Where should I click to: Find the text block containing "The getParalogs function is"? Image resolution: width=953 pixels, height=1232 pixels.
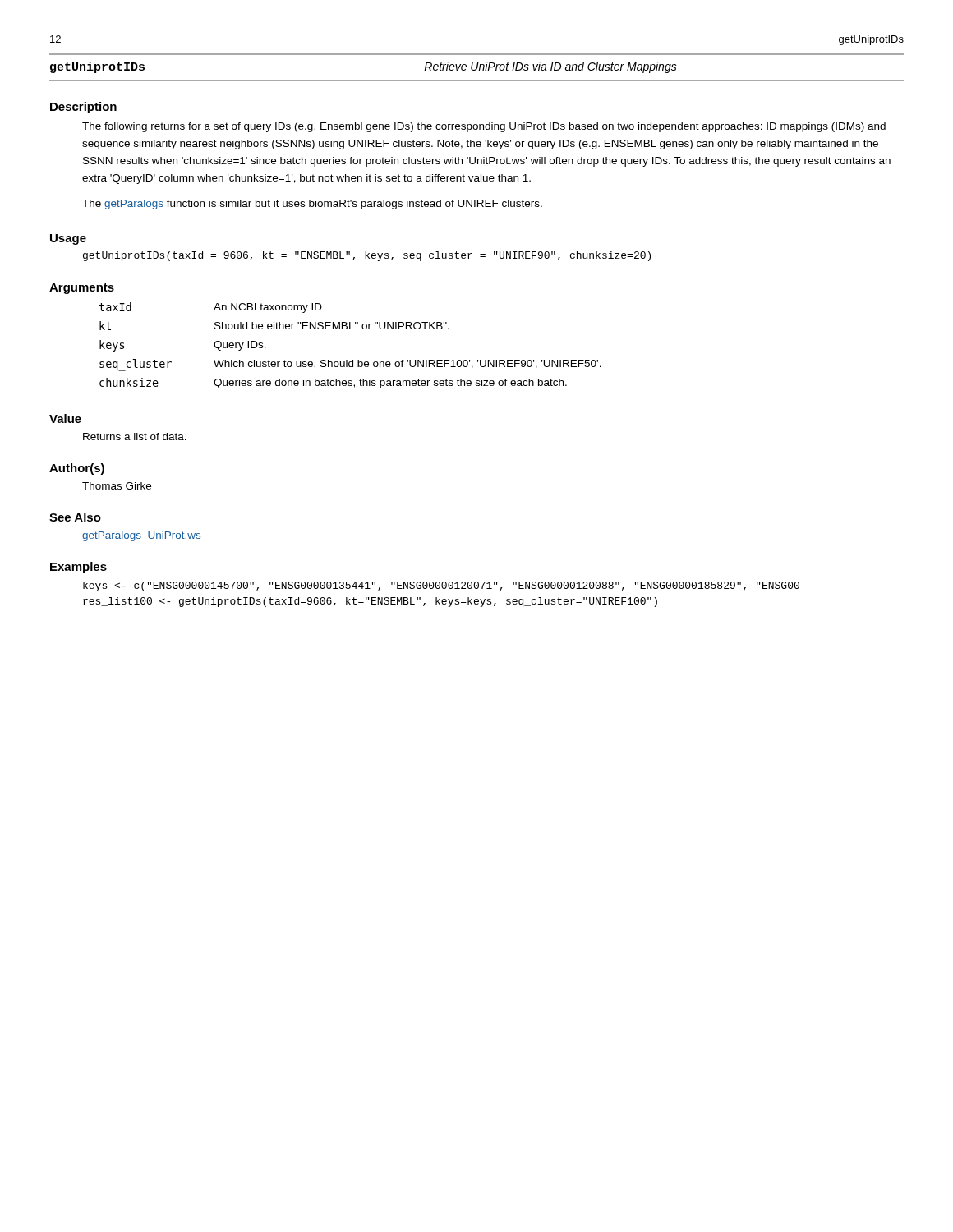pyautogui.click(x=313, y=203)
